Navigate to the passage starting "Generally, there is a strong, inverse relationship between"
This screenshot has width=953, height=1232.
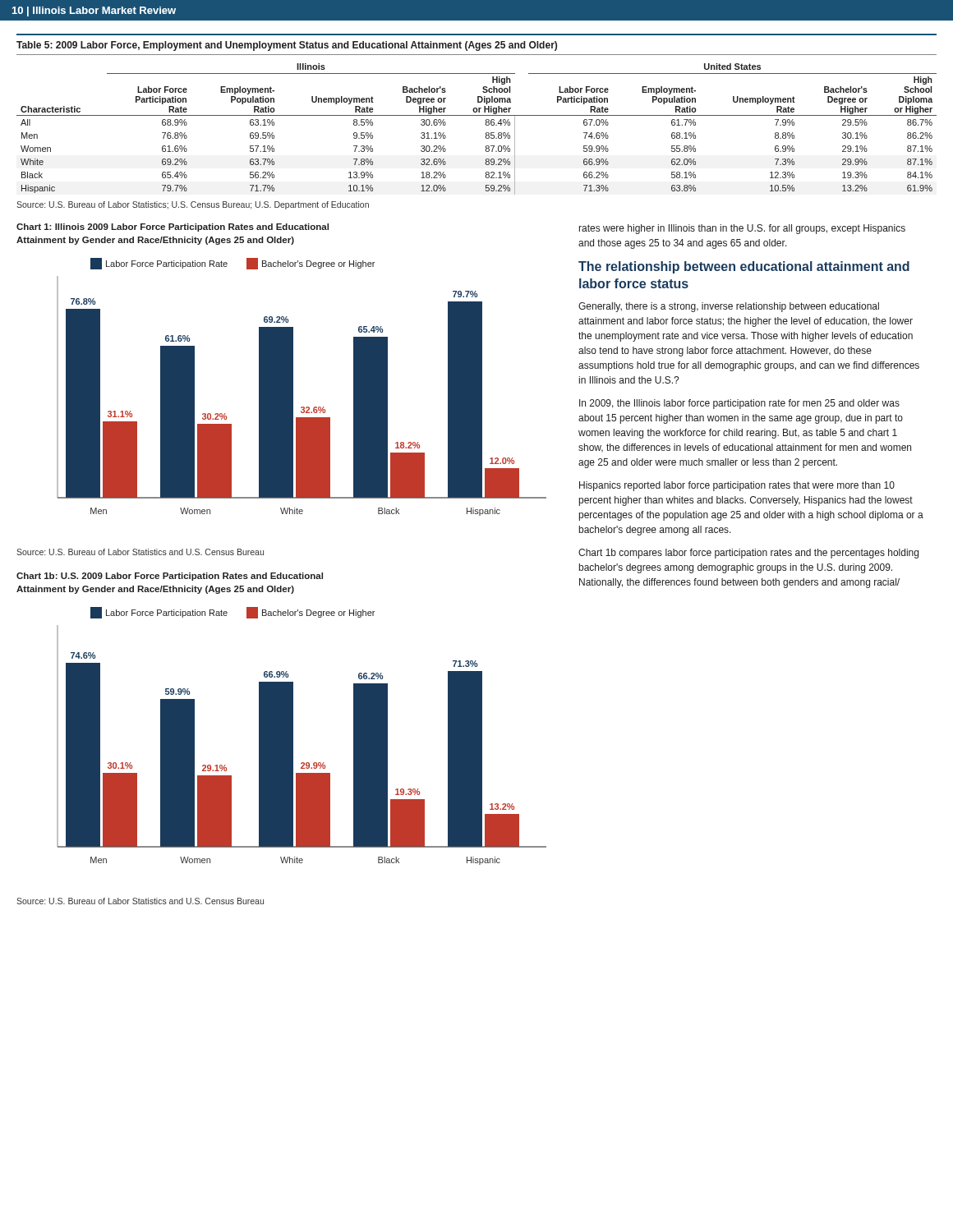pos(749,343)
